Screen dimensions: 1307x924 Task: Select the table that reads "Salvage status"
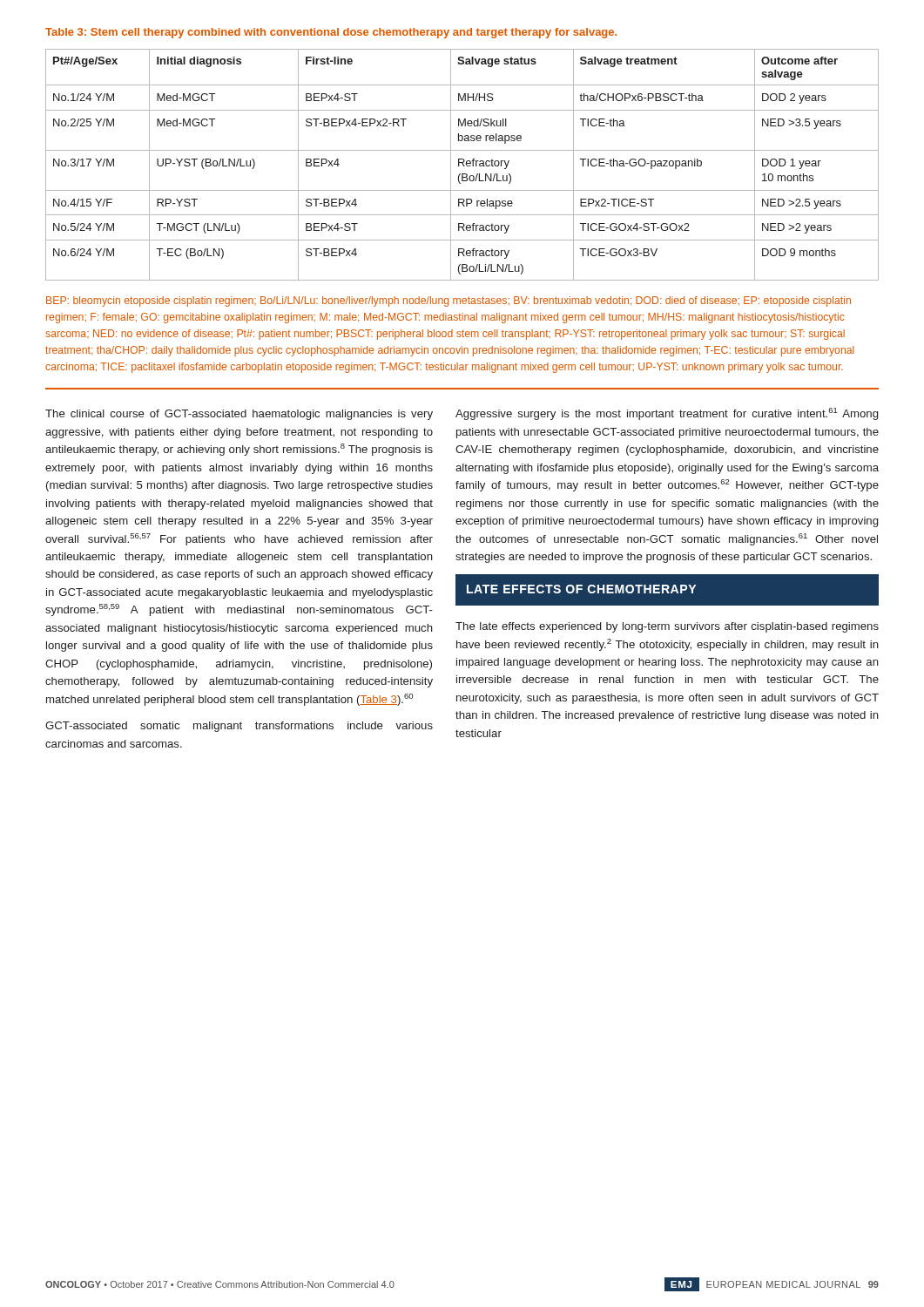462,165
